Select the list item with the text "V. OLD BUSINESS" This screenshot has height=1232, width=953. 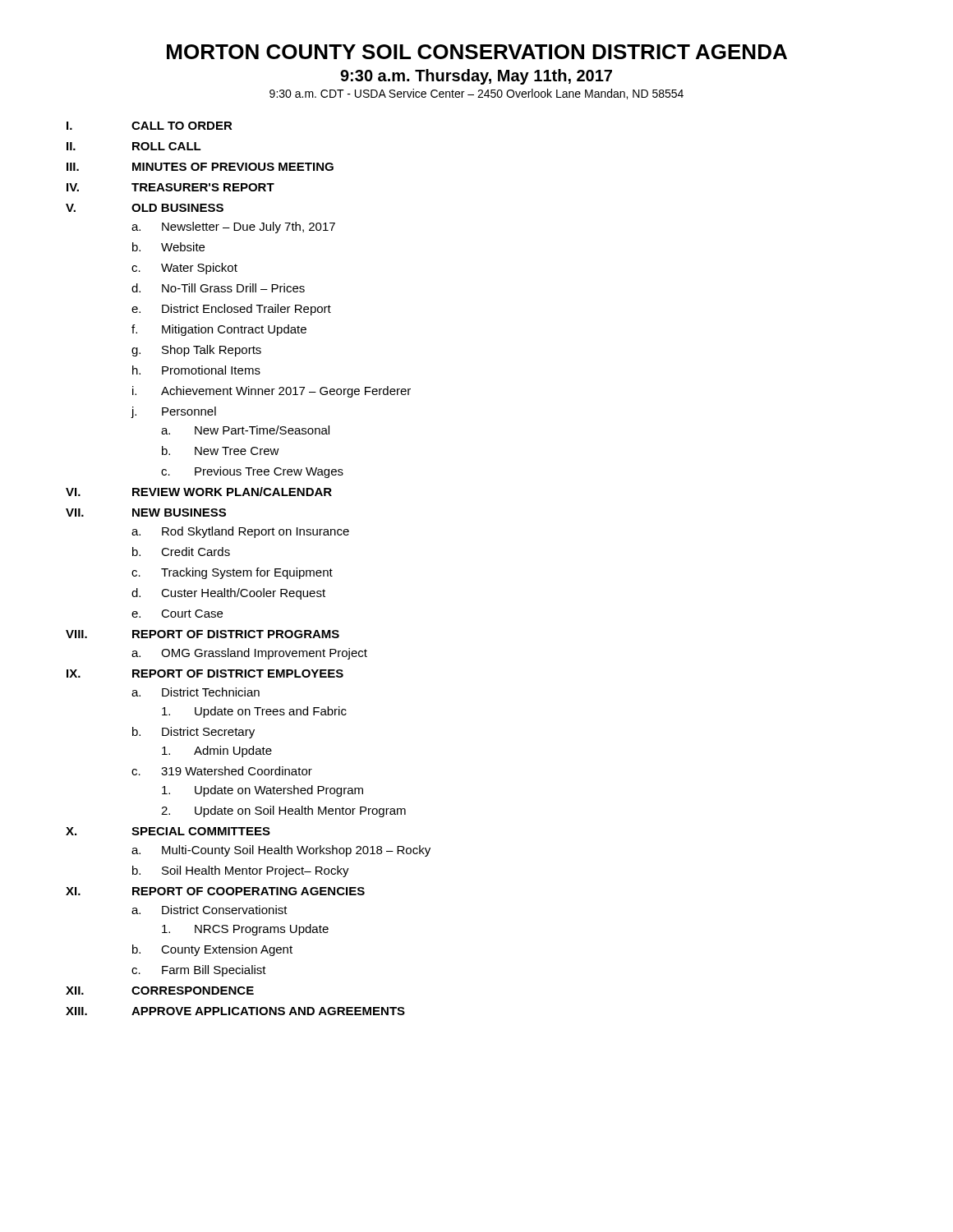point(145,208)
